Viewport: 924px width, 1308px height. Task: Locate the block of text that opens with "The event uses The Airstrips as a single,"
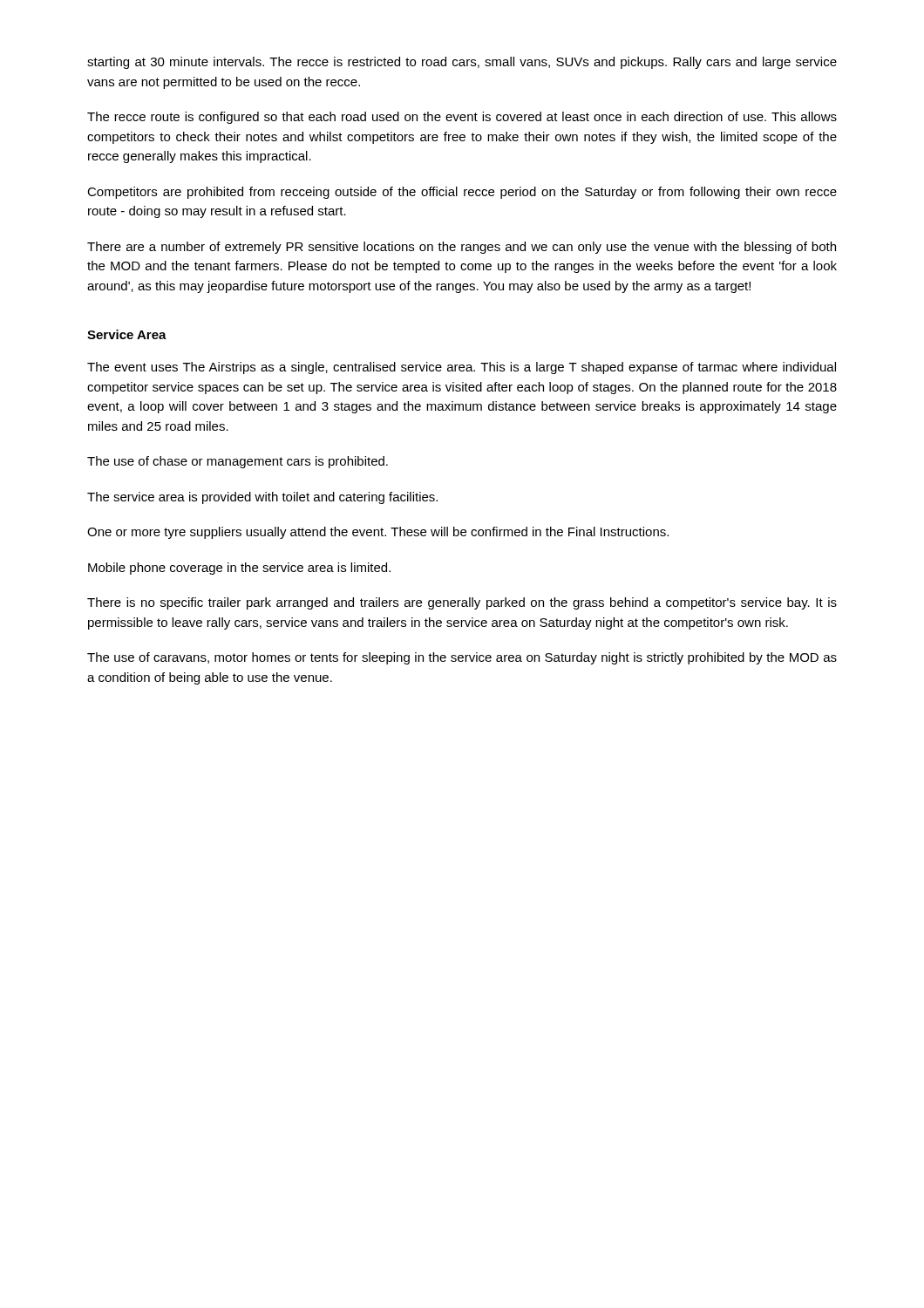[462, 396]
